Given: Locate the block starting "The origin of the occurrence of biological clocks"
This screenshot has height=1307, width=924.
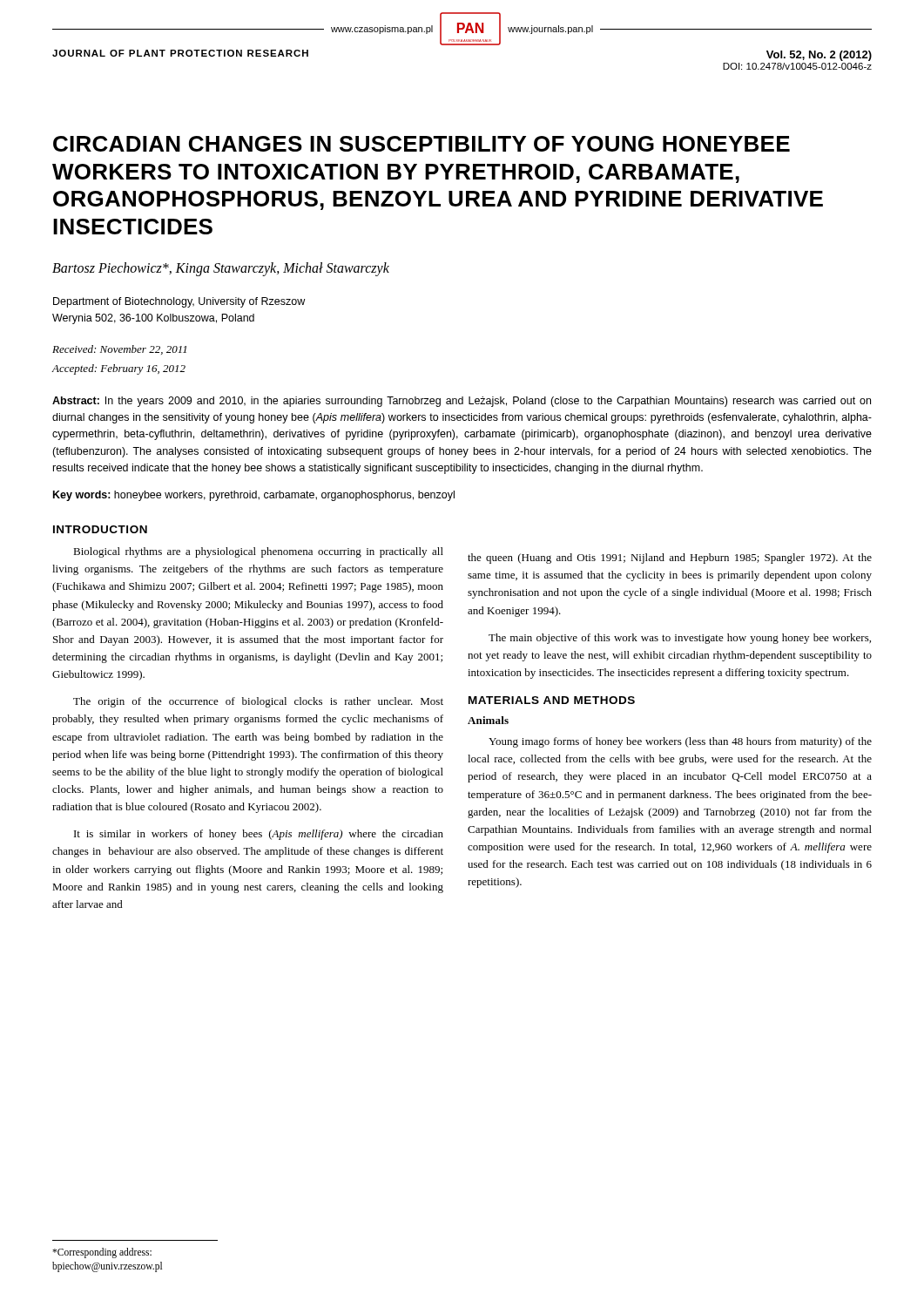Looking at the screenshot, I should pyautogui.click(x=248, y=754).
